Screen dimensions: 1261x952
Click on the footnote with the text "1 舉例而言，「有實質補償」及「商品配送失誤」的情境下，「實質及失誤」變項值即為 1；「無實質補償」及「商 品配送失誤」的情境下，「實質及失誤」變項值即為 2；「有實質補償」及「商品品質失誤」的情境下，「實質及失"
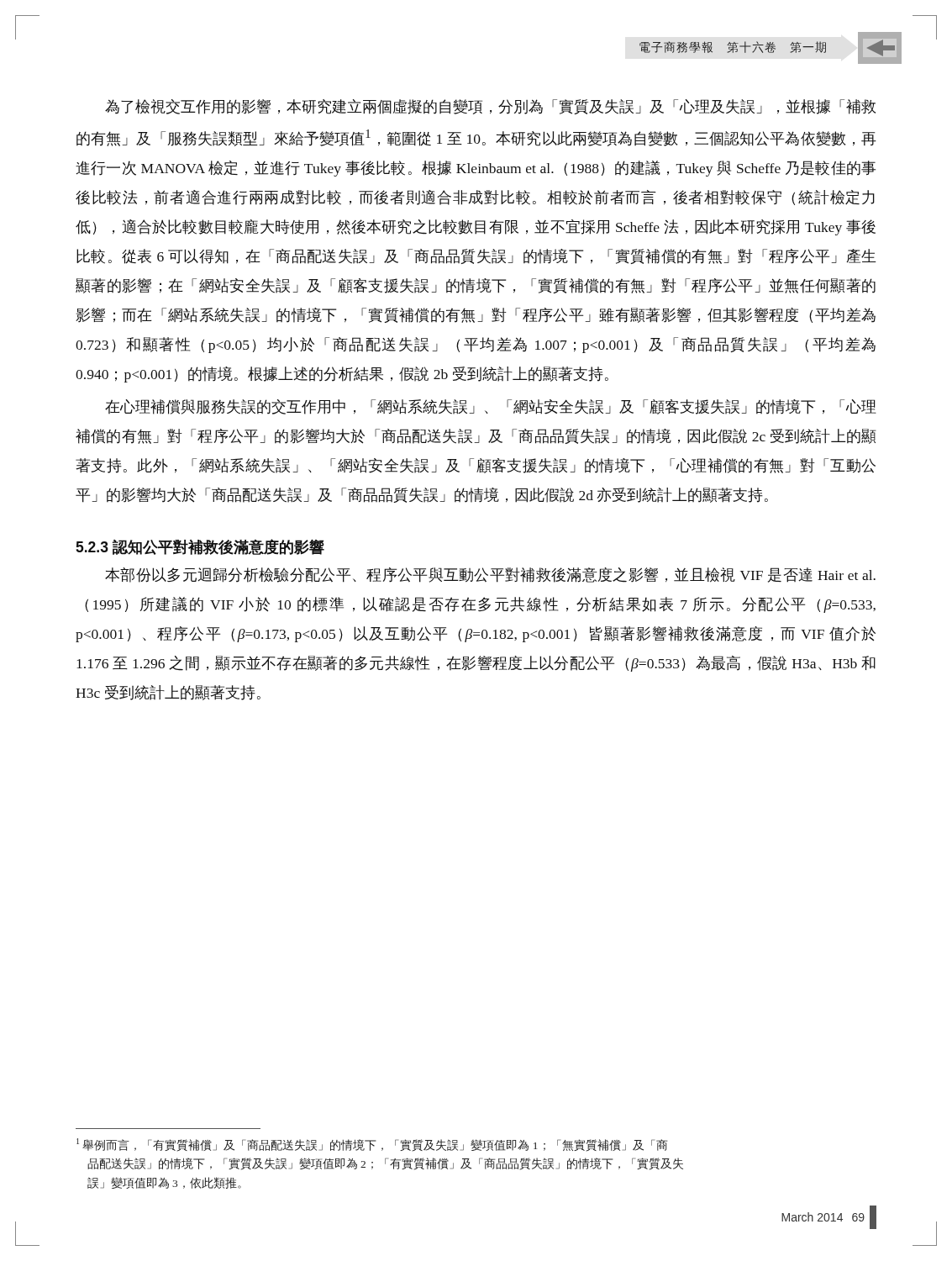(380, 1163)
